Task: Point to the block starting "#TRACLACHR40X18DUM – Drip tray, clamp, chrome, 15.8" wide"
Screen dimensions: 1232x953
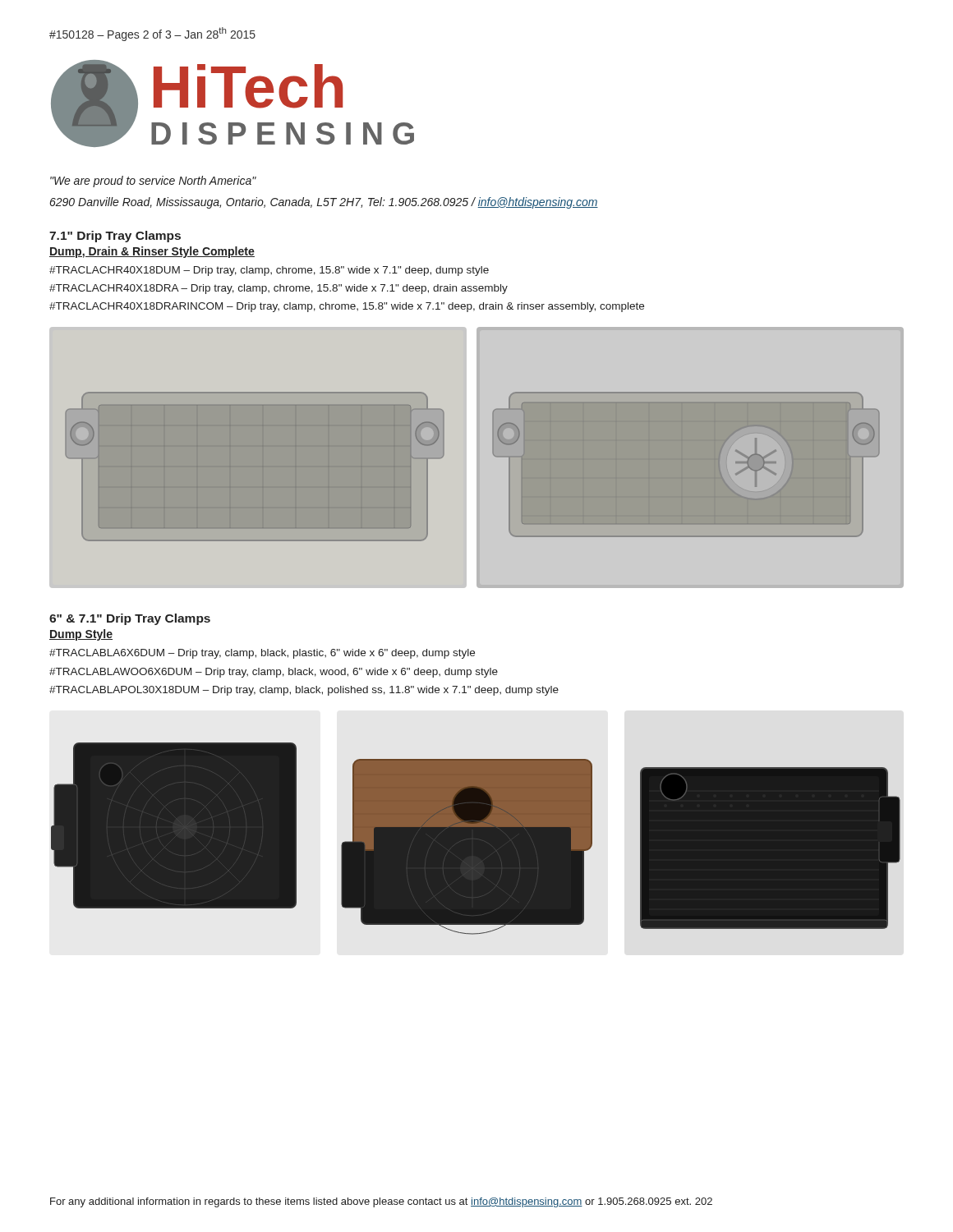Action: (x=269, y=270)
